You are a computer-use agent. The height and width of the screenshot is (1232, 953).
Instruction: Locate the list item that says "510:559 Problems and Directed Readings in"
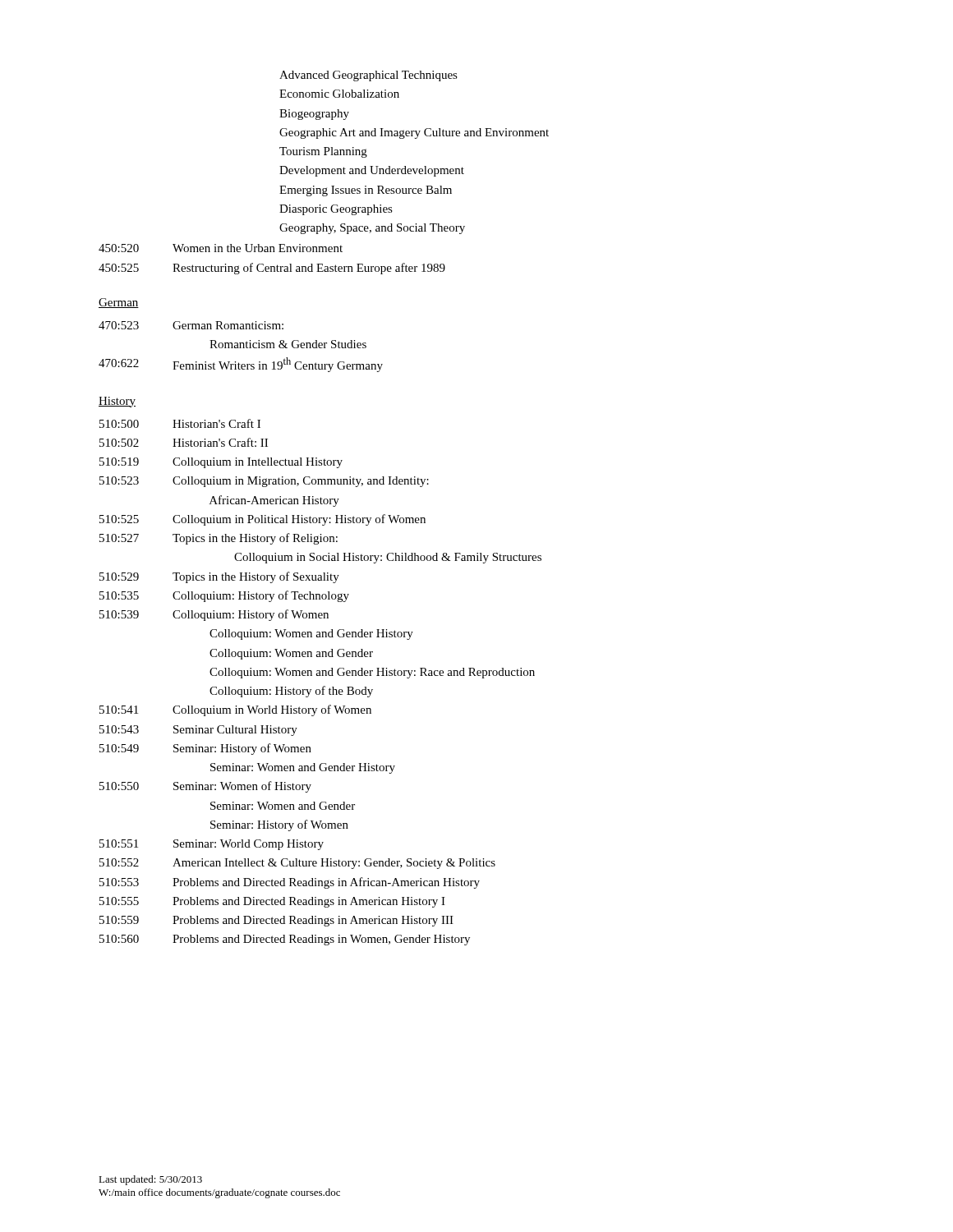coord(276,920)
